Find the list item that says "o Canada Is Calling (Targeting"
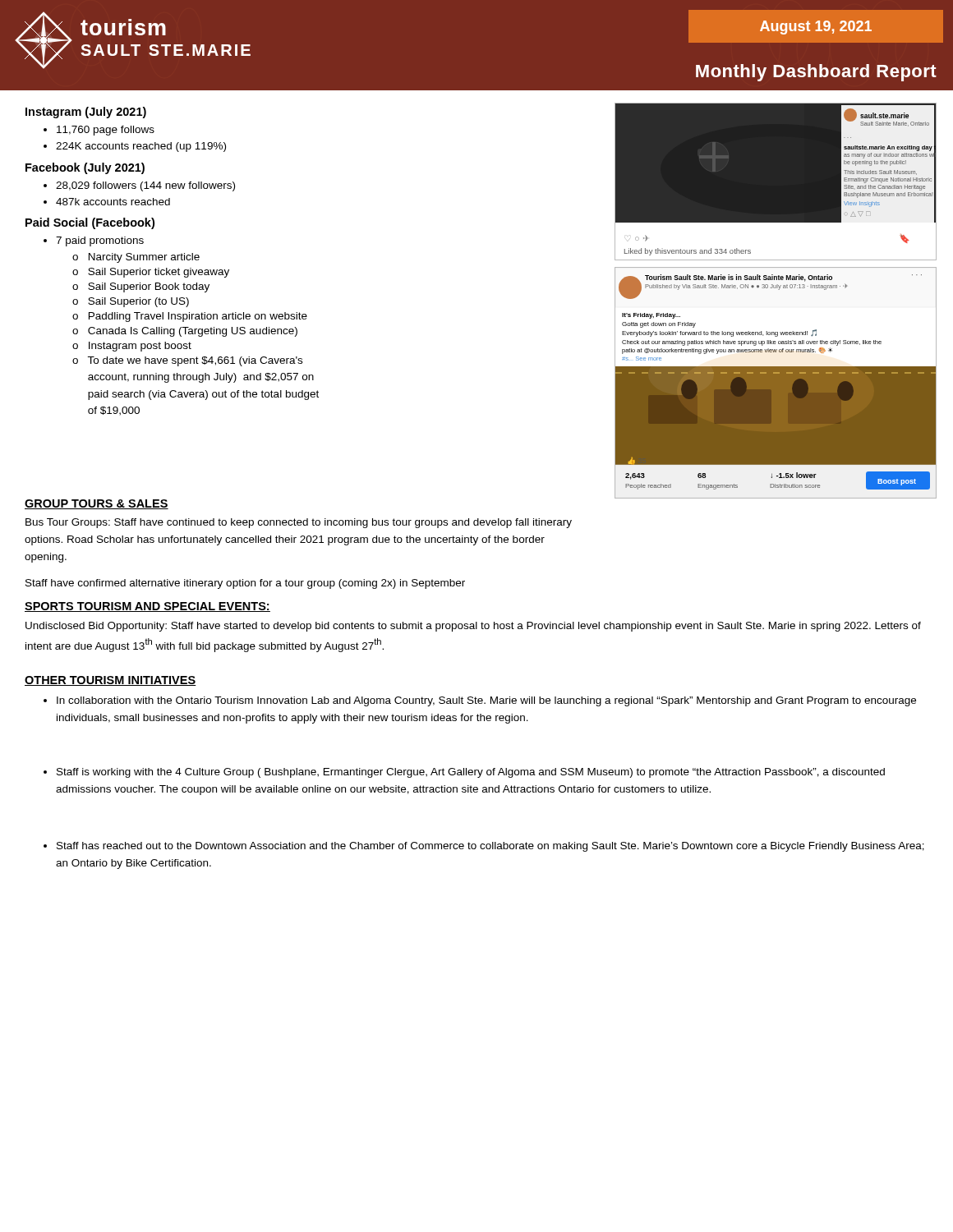Image resolution: width=953 pixels, height=1232 pixels. [257, 331]
